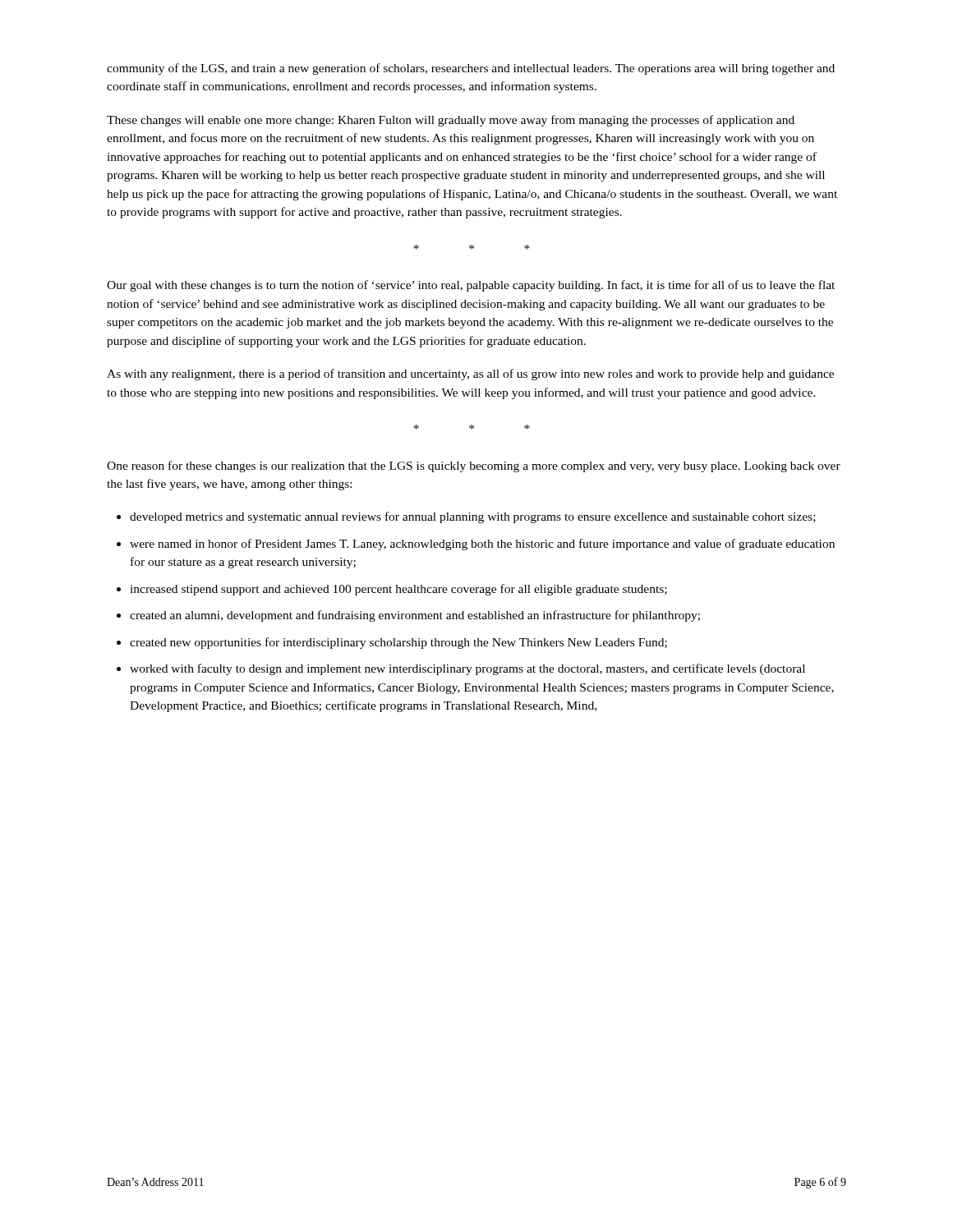Screen dimensions: 1232x953
Task: Locate the block of text that opens with "increased stipend support and achieved 100 percent"
Action: tap(399, 588)
